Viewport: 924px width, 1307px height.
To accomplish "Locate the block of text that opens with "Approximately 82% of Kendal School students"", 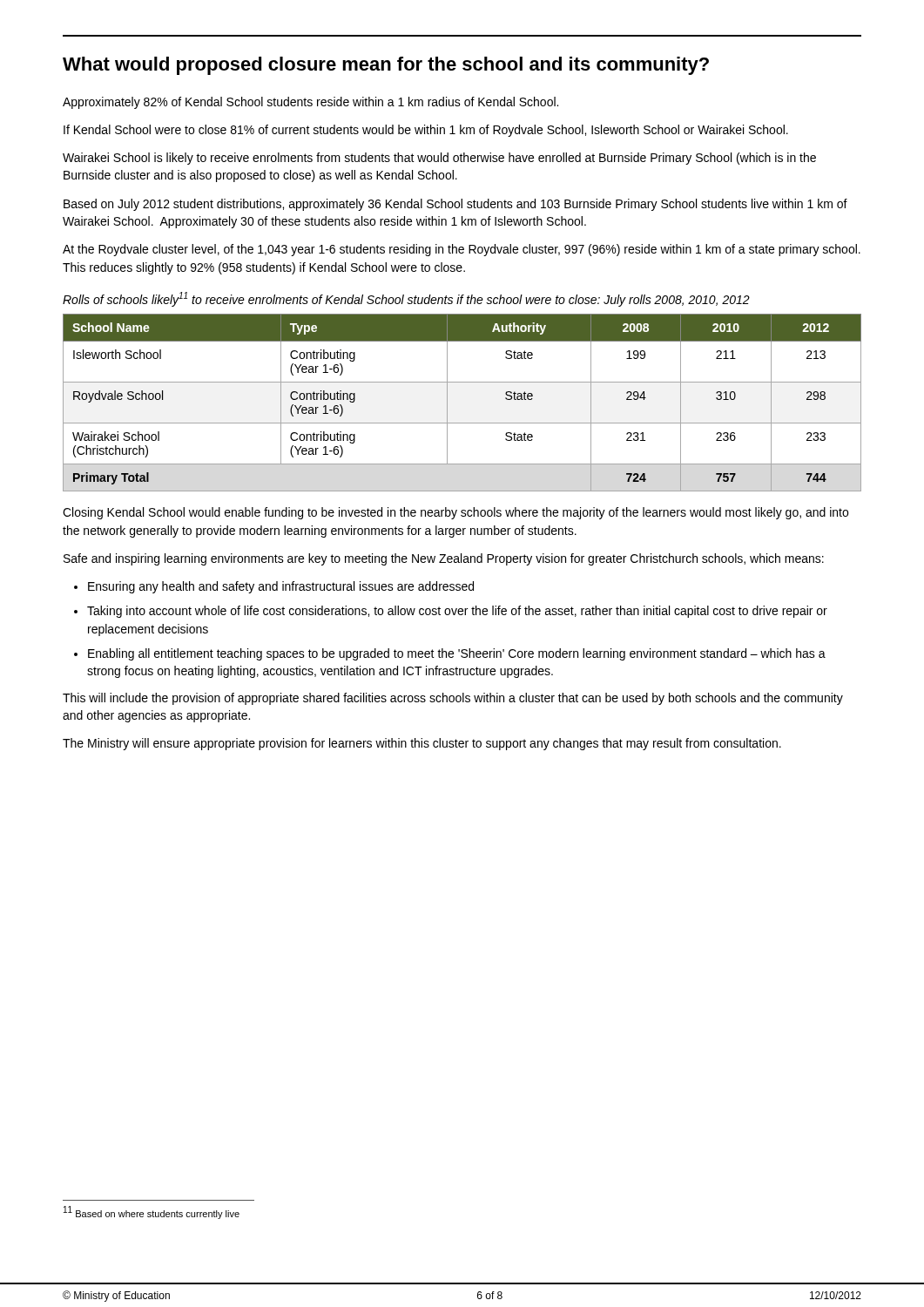I will pos(311,102).
